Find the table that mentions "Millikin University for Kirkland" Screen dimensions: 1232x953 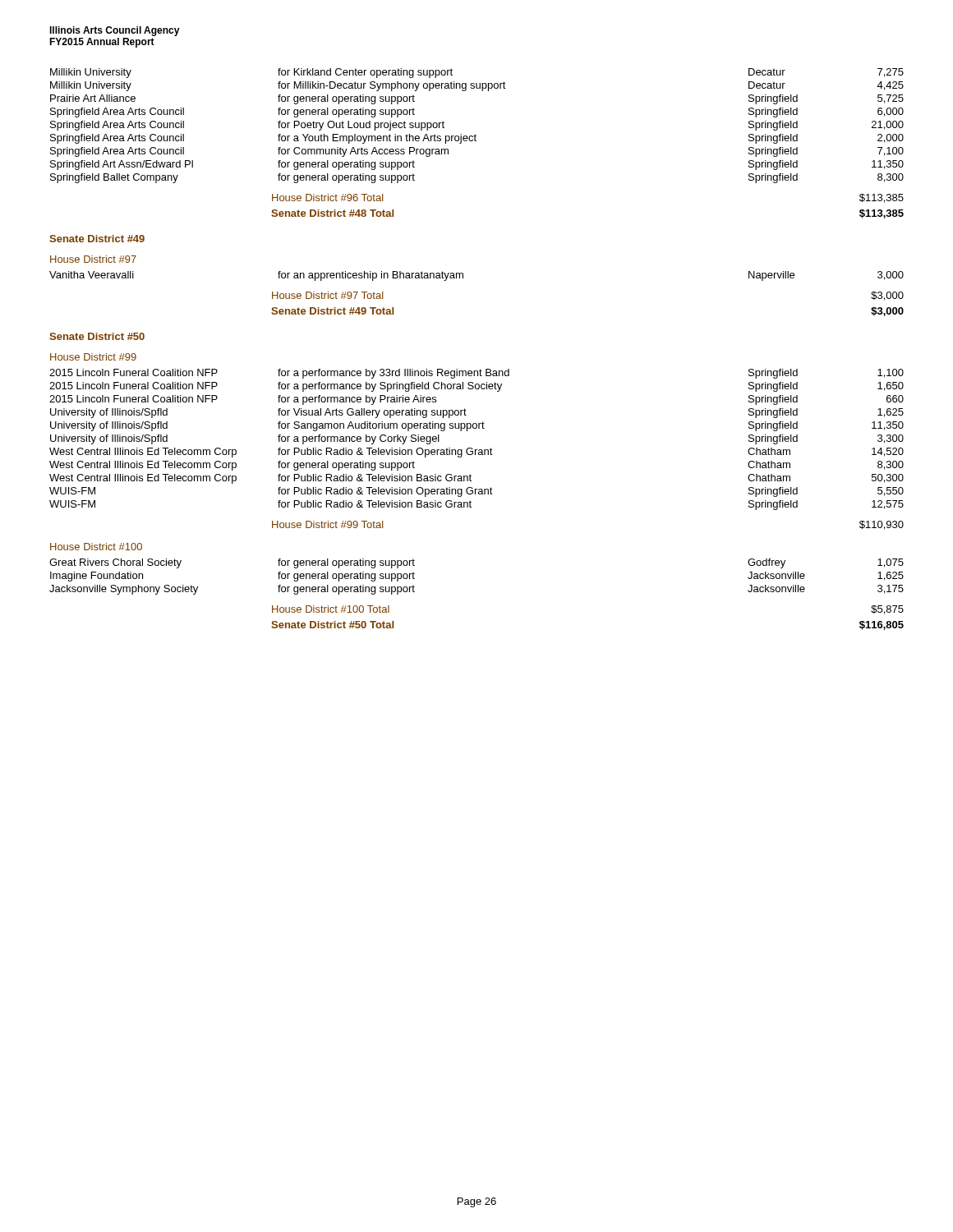pos(476,142)
